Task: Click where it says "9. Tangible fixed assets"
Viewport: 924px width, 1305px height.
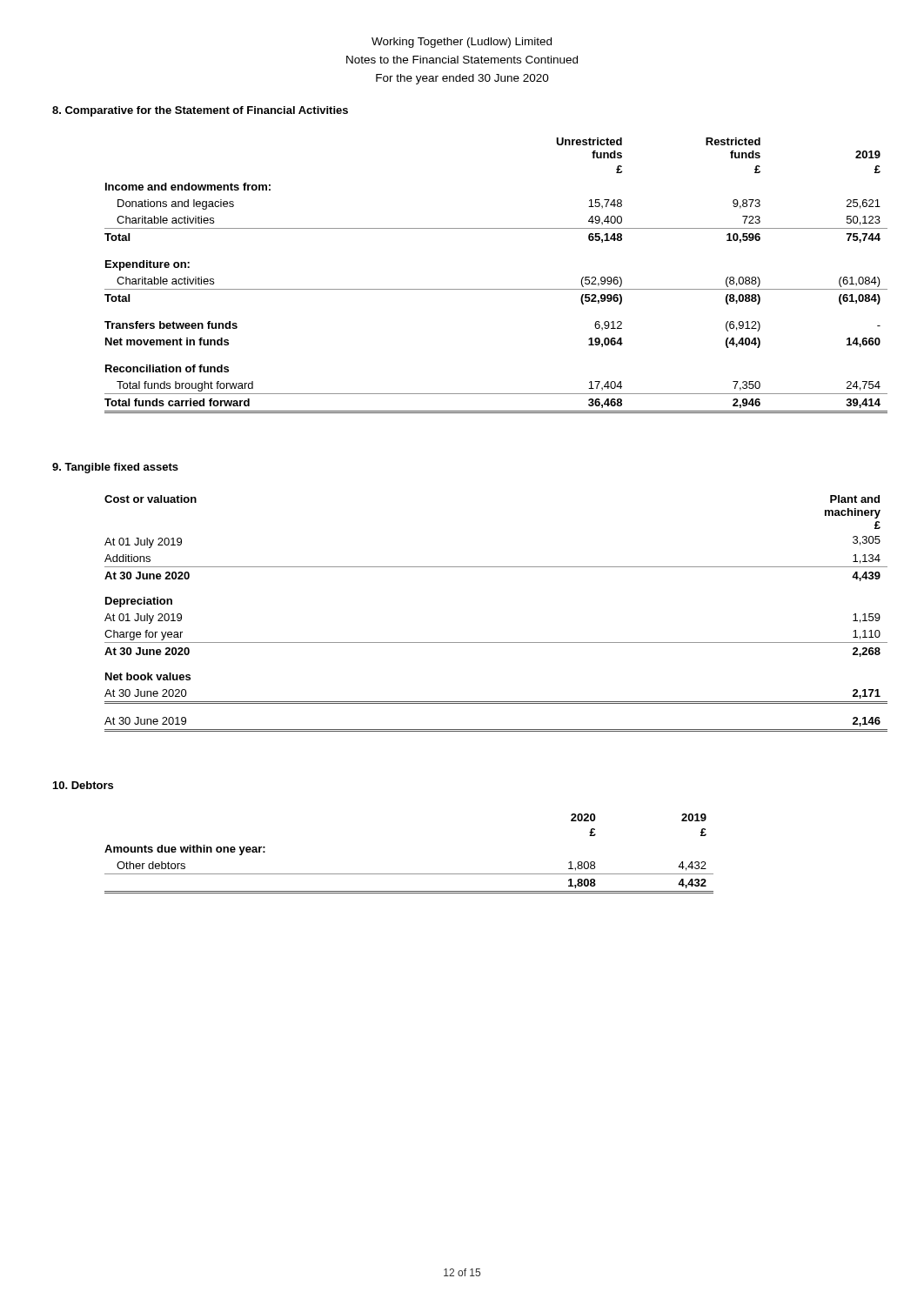Action: [x=115, y=467]
